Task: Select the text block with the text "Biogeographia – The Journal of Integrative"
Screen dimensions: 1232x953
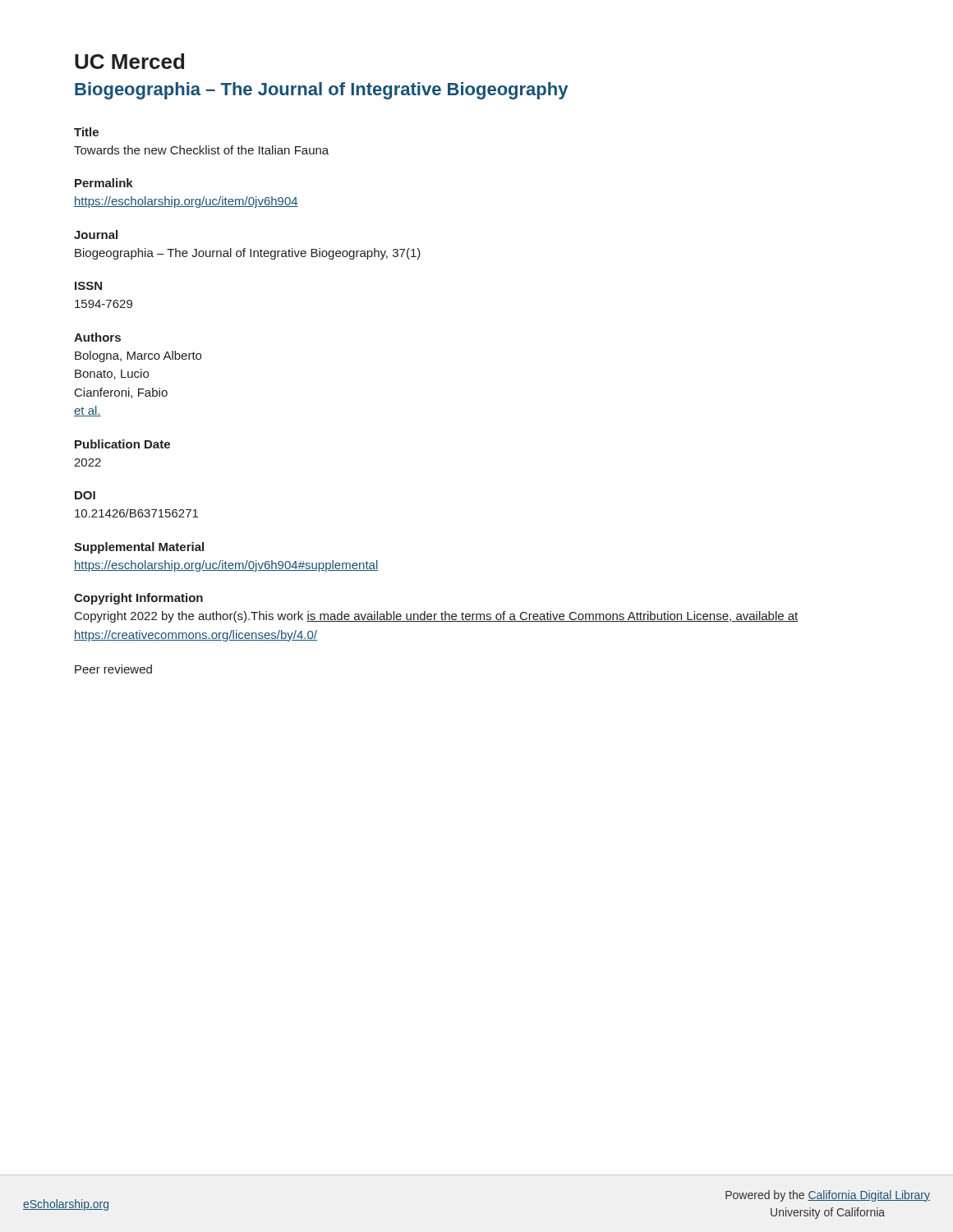Action: pos(247,252)
